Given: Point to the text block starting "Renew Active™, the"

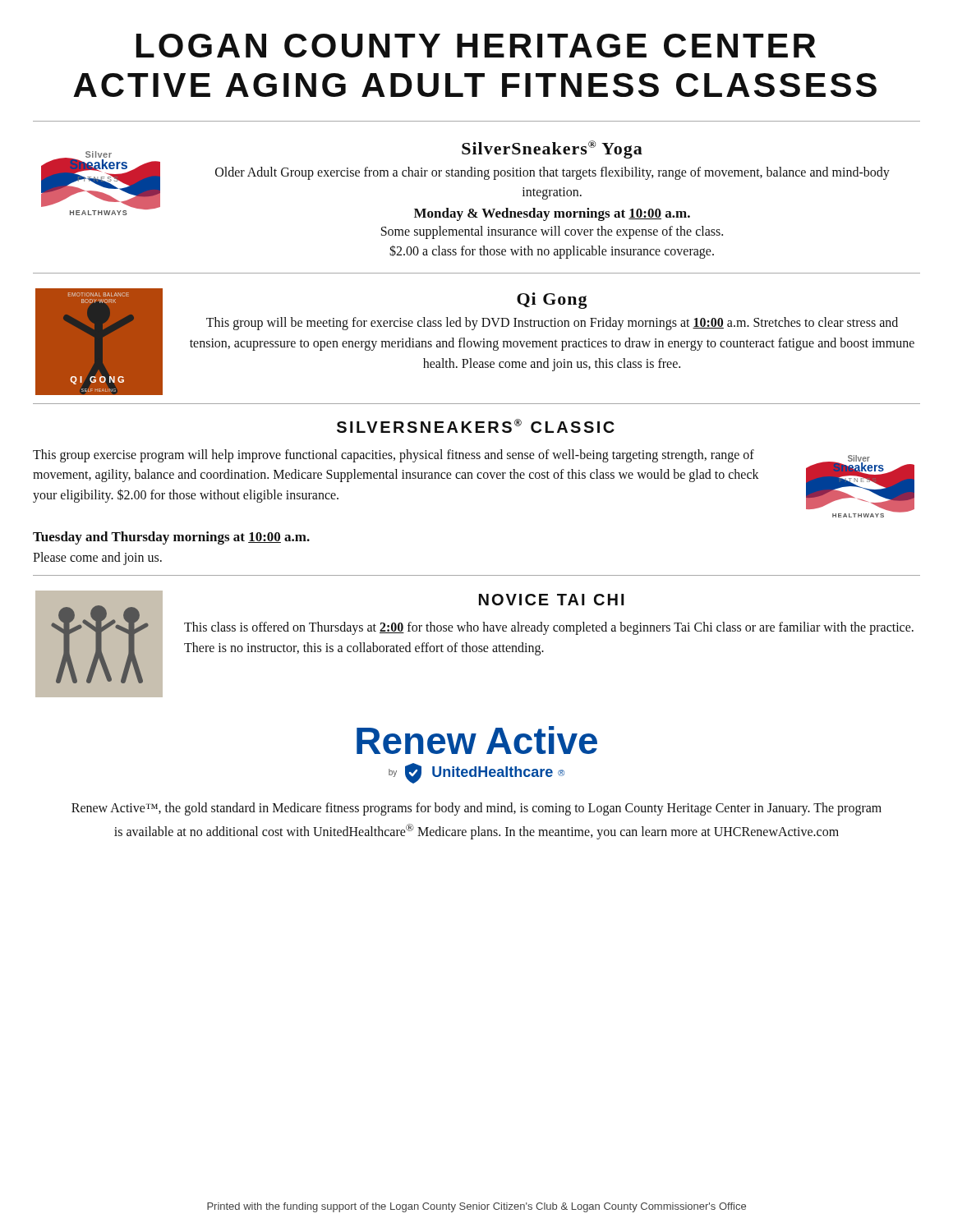Looking at the screenshot, I should click(476, 820).
